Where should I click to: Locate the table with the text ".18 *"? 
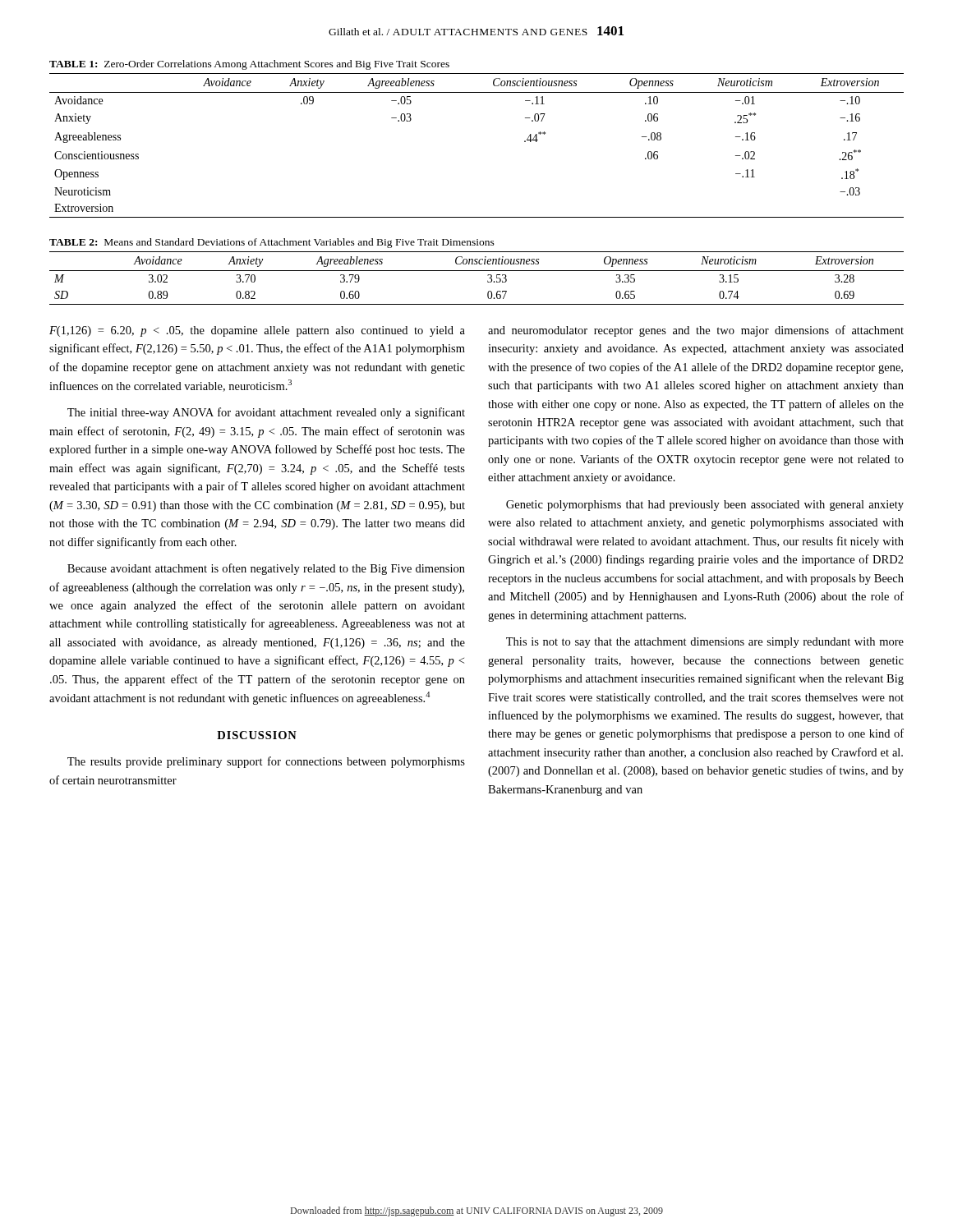pos(476,145)
